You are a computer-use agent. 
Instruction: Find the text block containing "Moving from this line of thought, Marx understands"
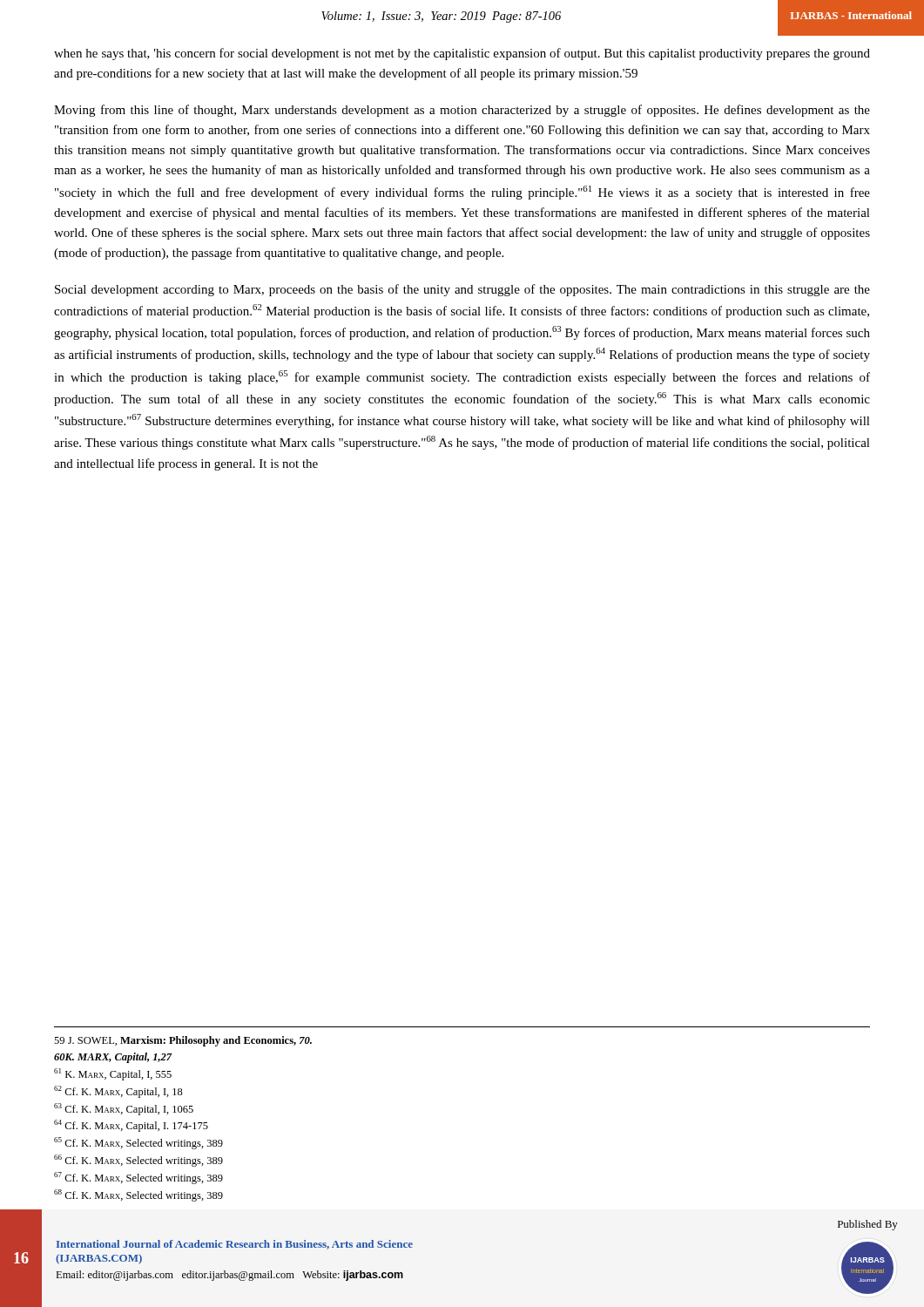click(462, 181)
